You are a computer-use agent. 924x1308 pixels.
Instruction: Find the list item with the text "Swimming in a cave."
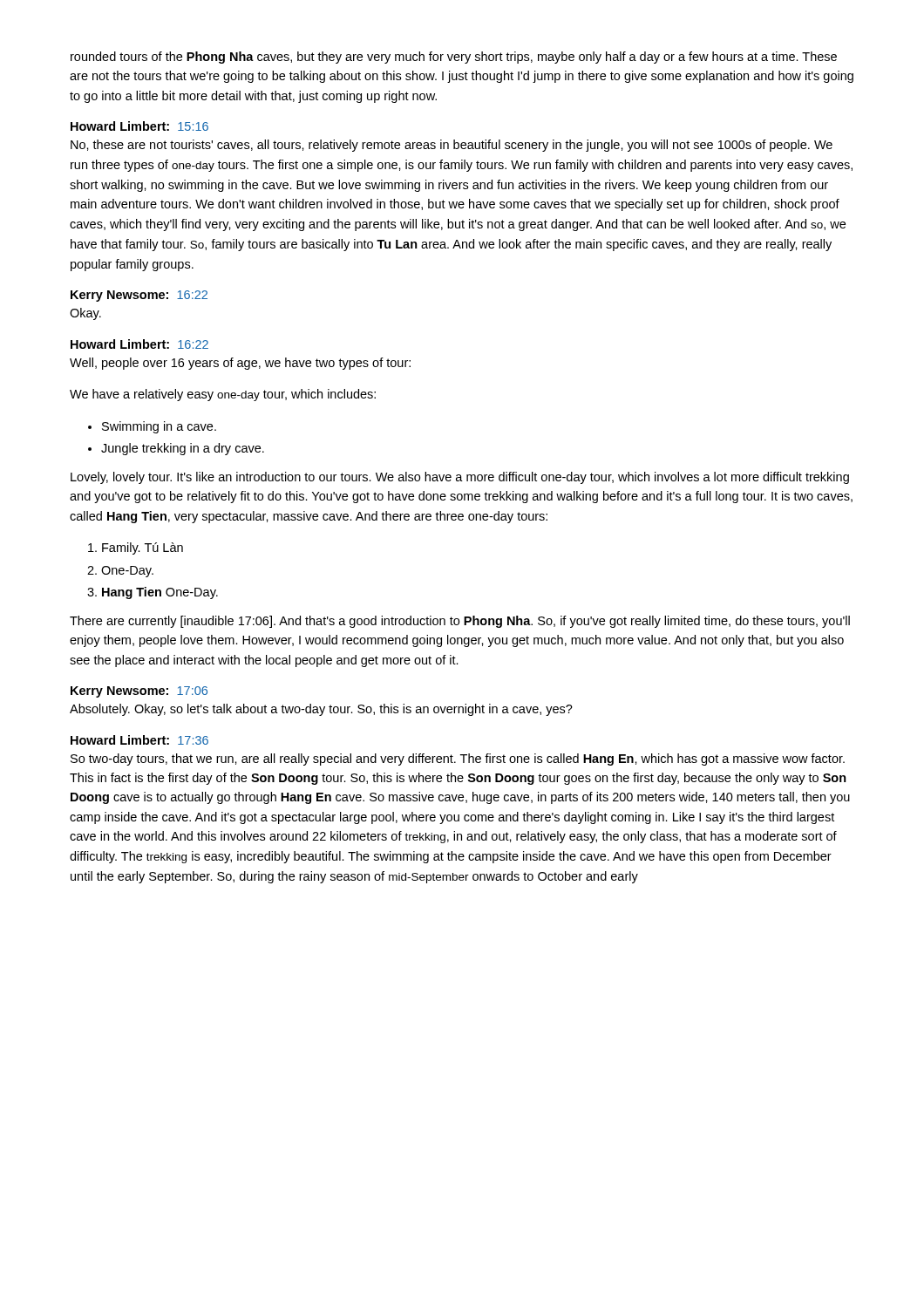click(159, 427)
